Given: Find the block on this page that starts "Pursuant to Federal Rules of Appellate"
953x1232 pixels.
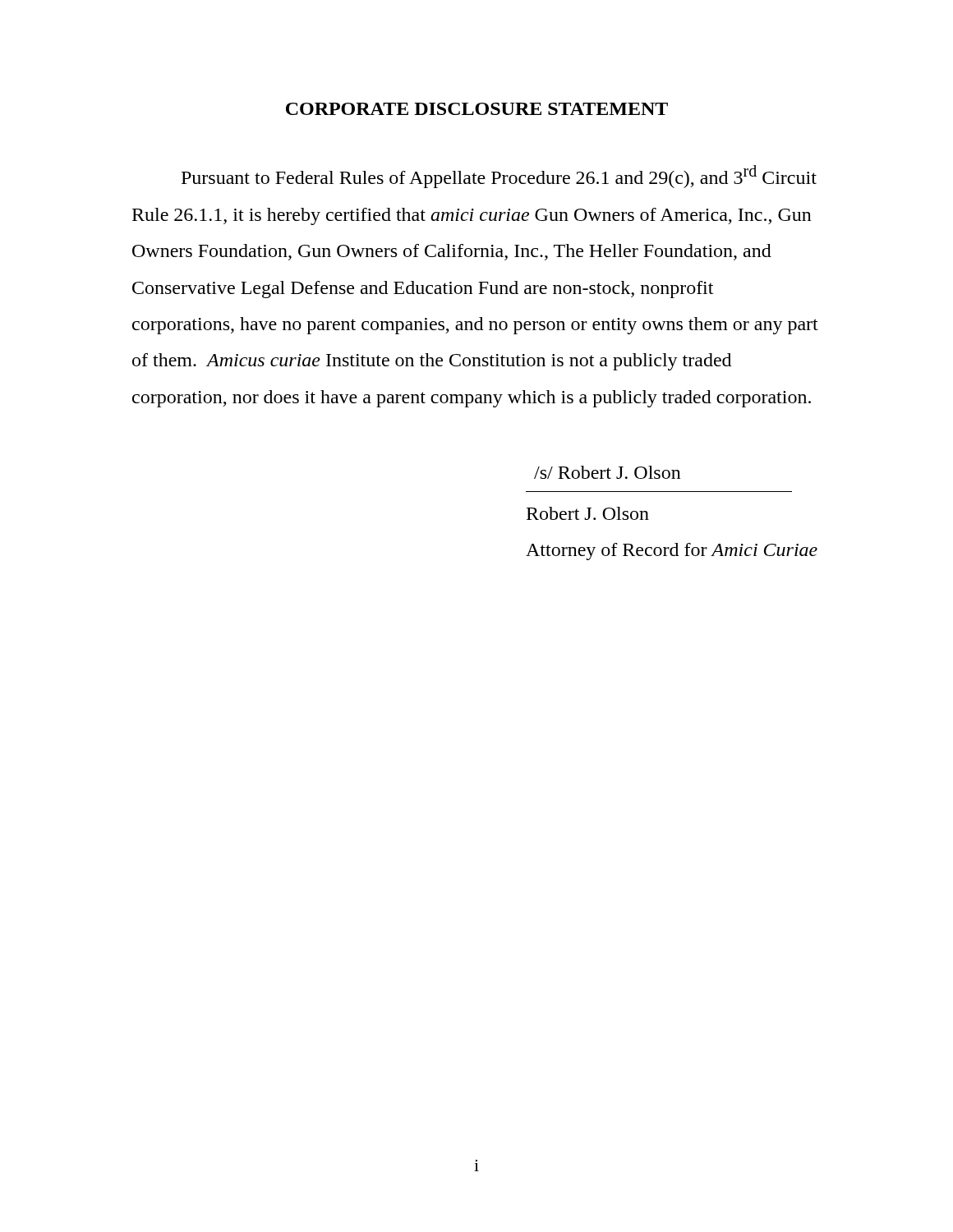Looking at the screenshot, I should (476, 286).
